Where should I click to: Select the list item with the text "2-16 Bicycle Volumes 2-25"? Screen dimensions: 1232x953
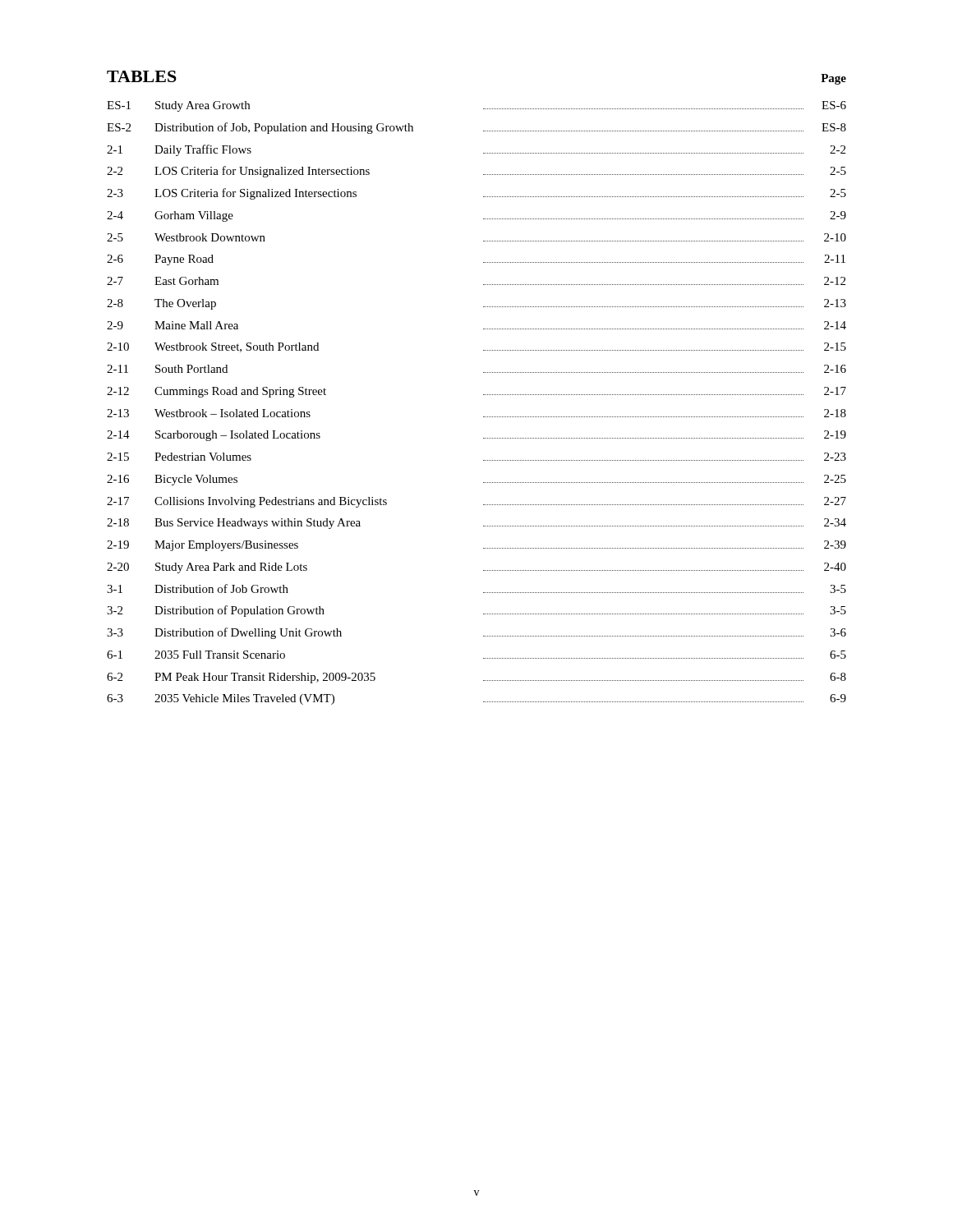(x=476, y=479)
